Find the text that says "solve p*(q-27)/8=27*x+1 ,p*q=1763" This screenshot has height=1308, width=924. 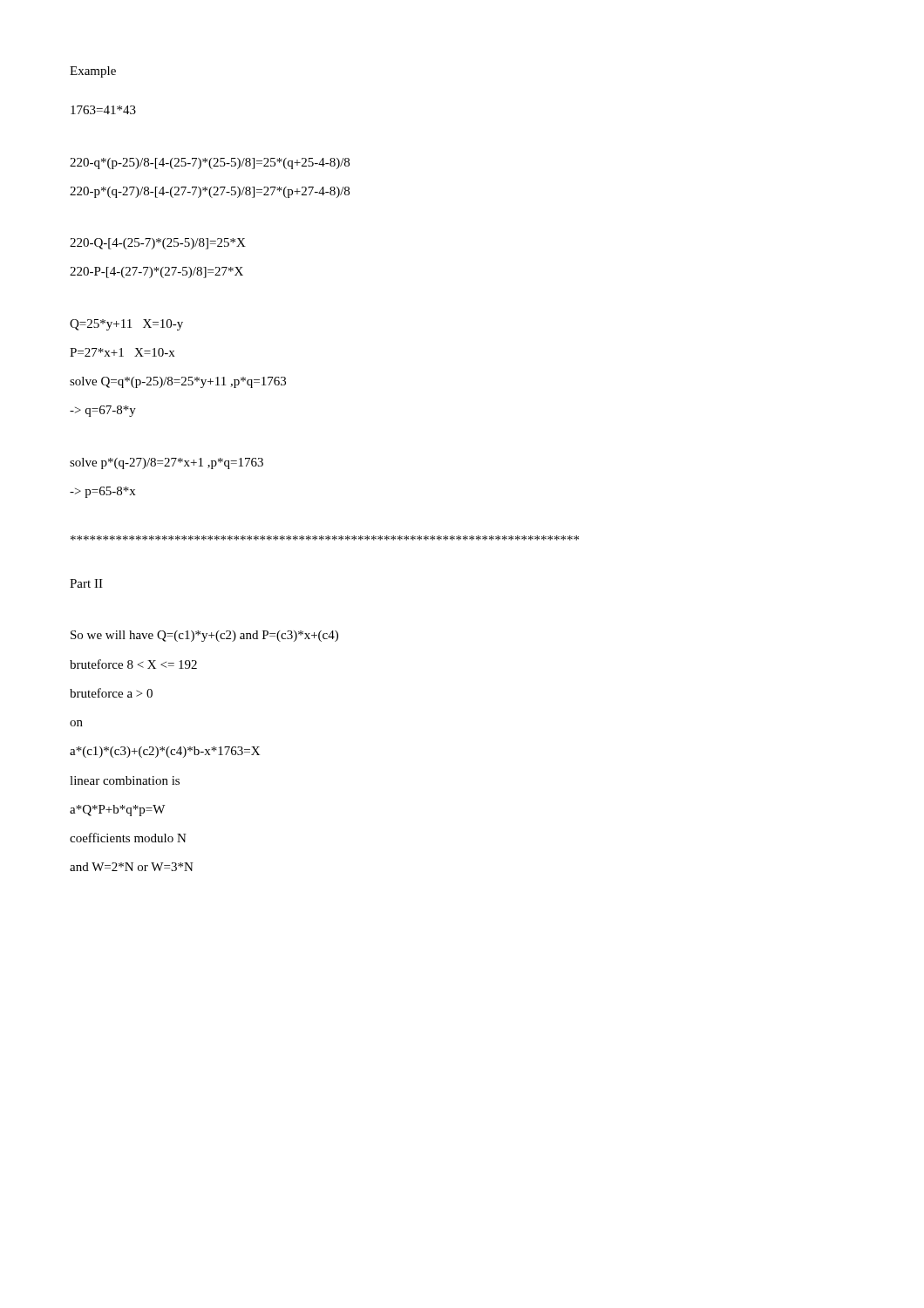click(166, 463)
